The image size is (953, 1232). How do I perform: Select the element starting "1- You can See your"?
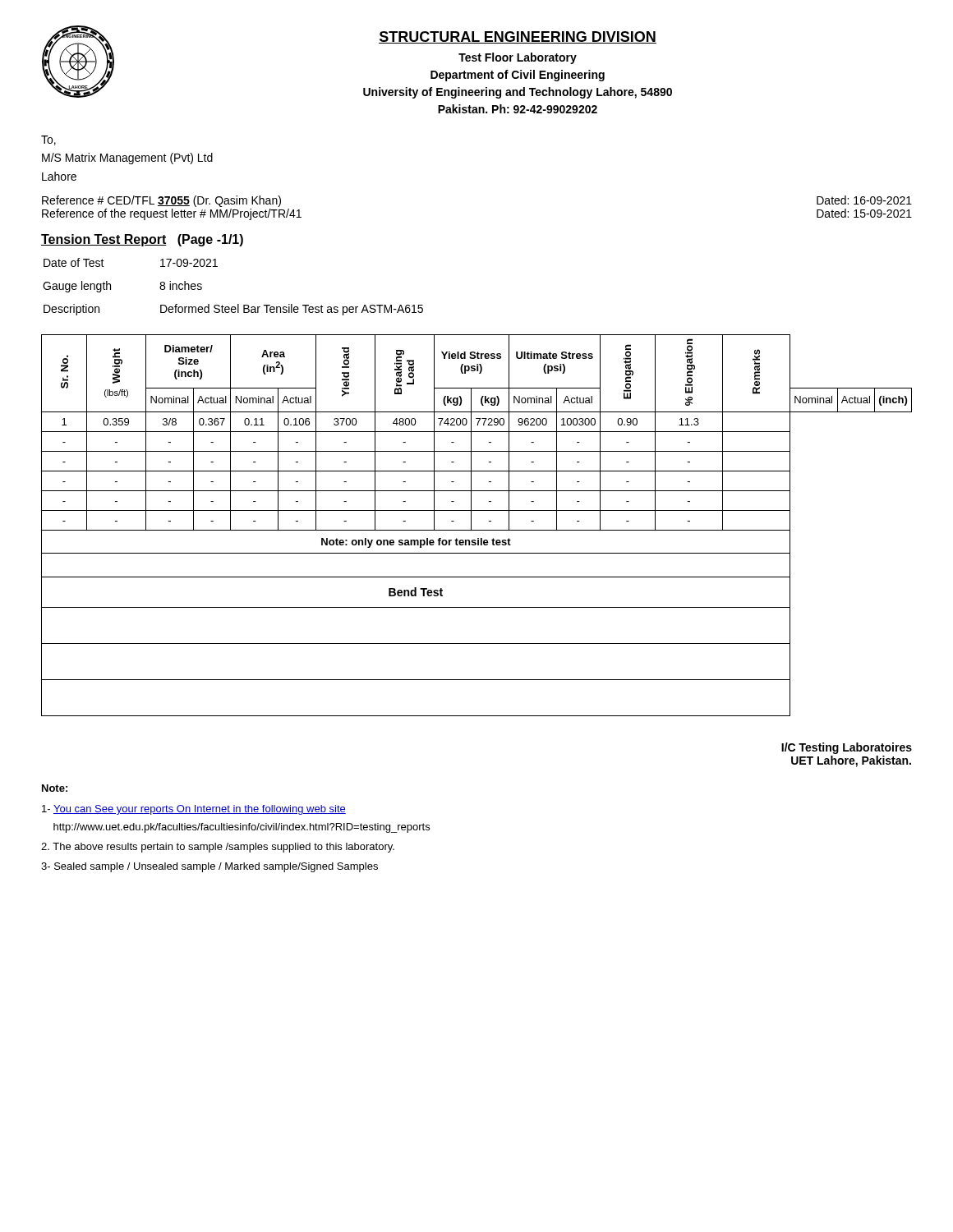tap(236, 818)
